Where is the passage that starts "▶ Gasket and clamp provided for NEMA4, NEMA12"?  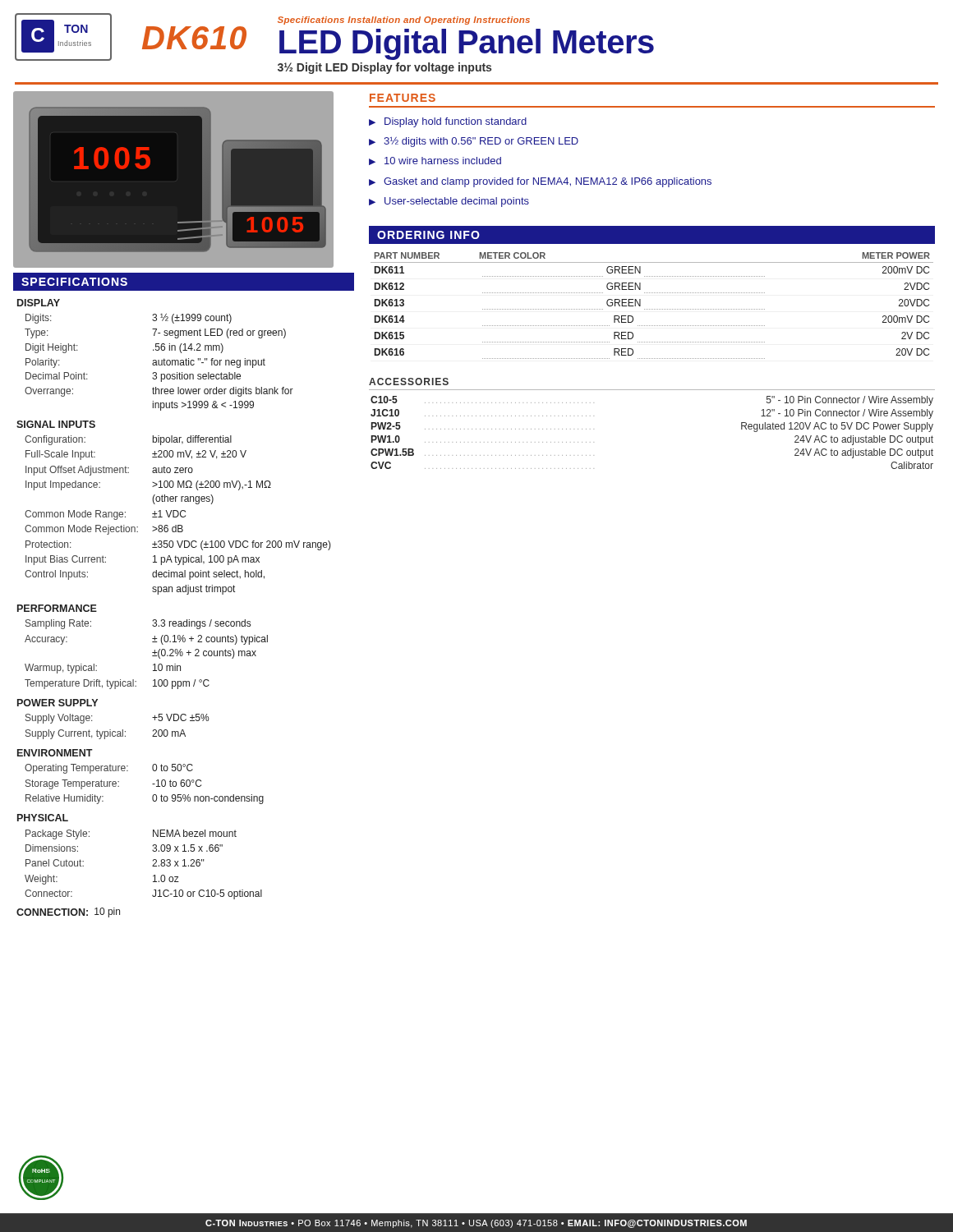(x=540, y=181)
